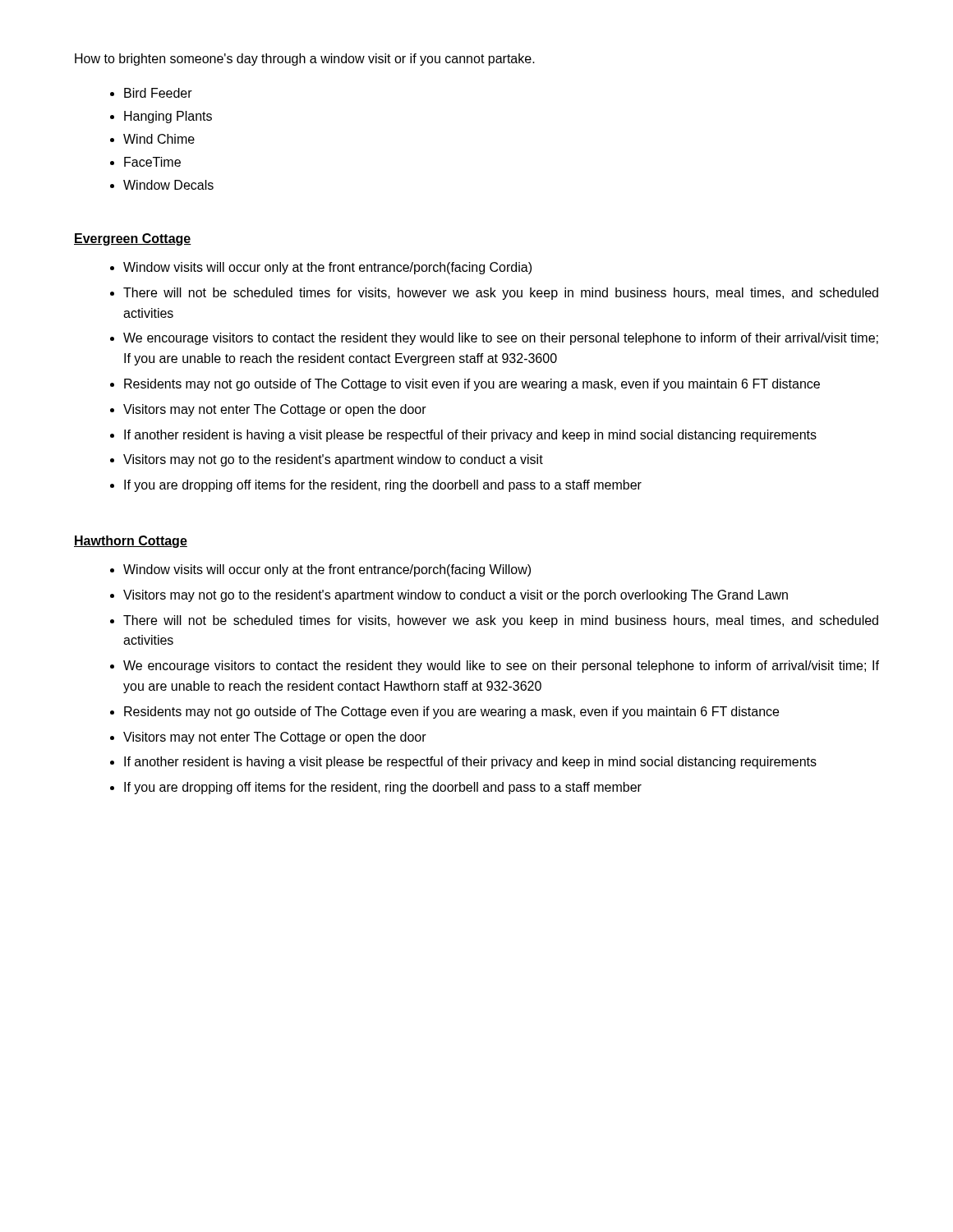The image size is (953, 1232).
Task: Point to the region starting "Wind Chime"
Action: click(159, 139)
